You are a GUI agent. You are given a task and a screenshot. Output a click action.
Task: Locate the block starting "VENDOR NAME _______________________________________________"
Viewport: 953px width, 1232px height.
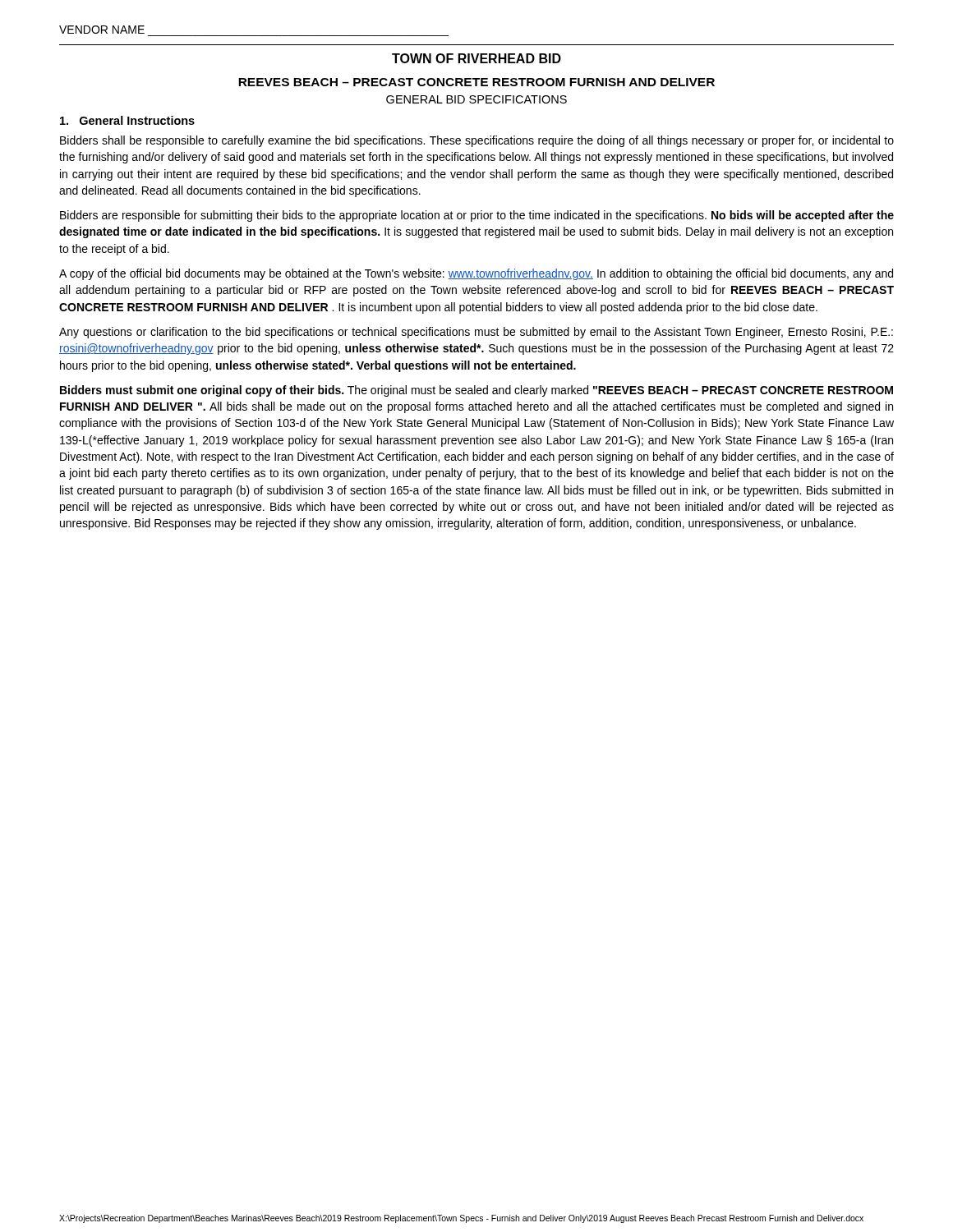tap(254, 30)
